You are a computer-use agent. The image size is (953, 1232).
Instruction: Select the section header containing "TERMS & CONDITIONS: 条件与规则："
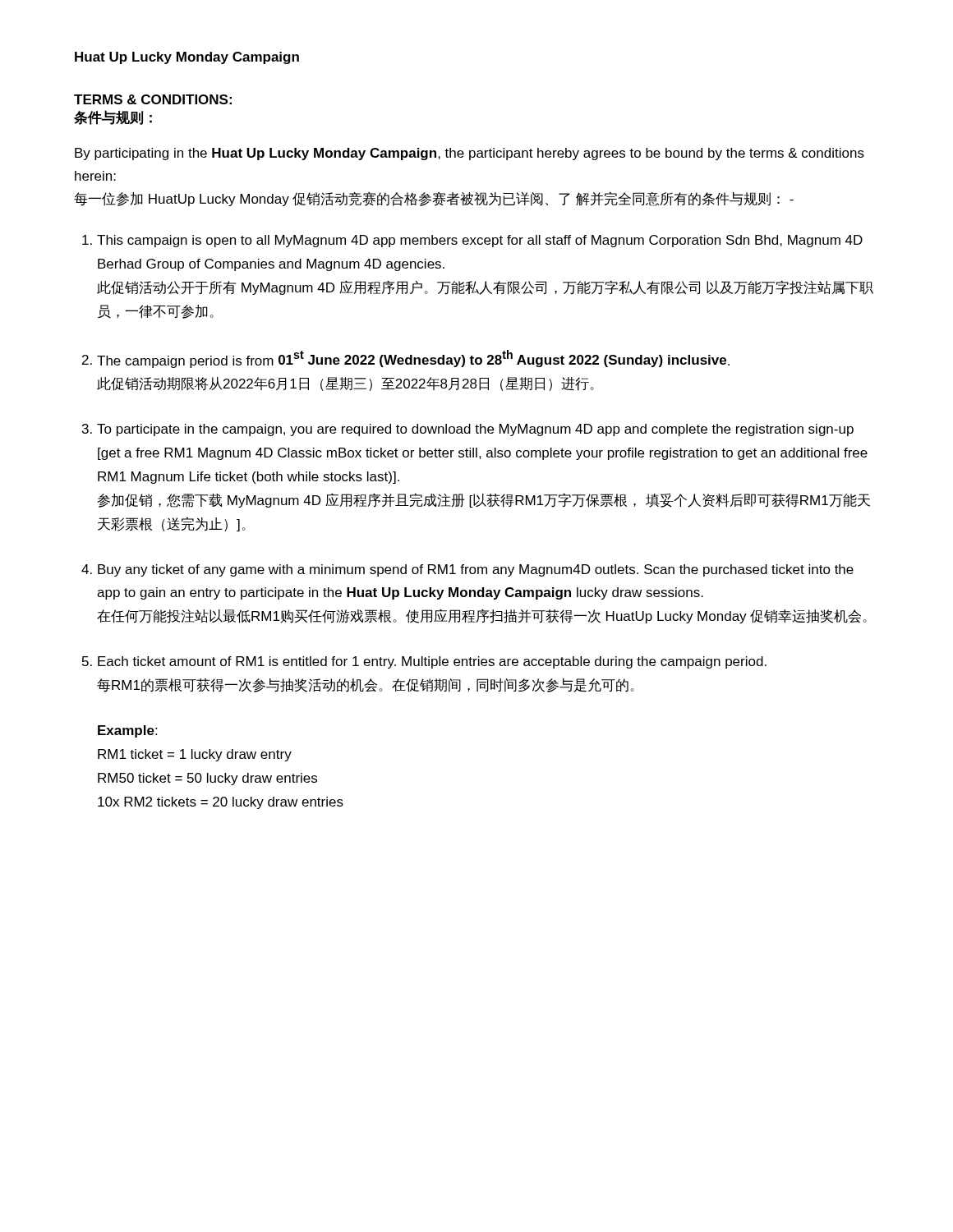click(x=153, y=109)
